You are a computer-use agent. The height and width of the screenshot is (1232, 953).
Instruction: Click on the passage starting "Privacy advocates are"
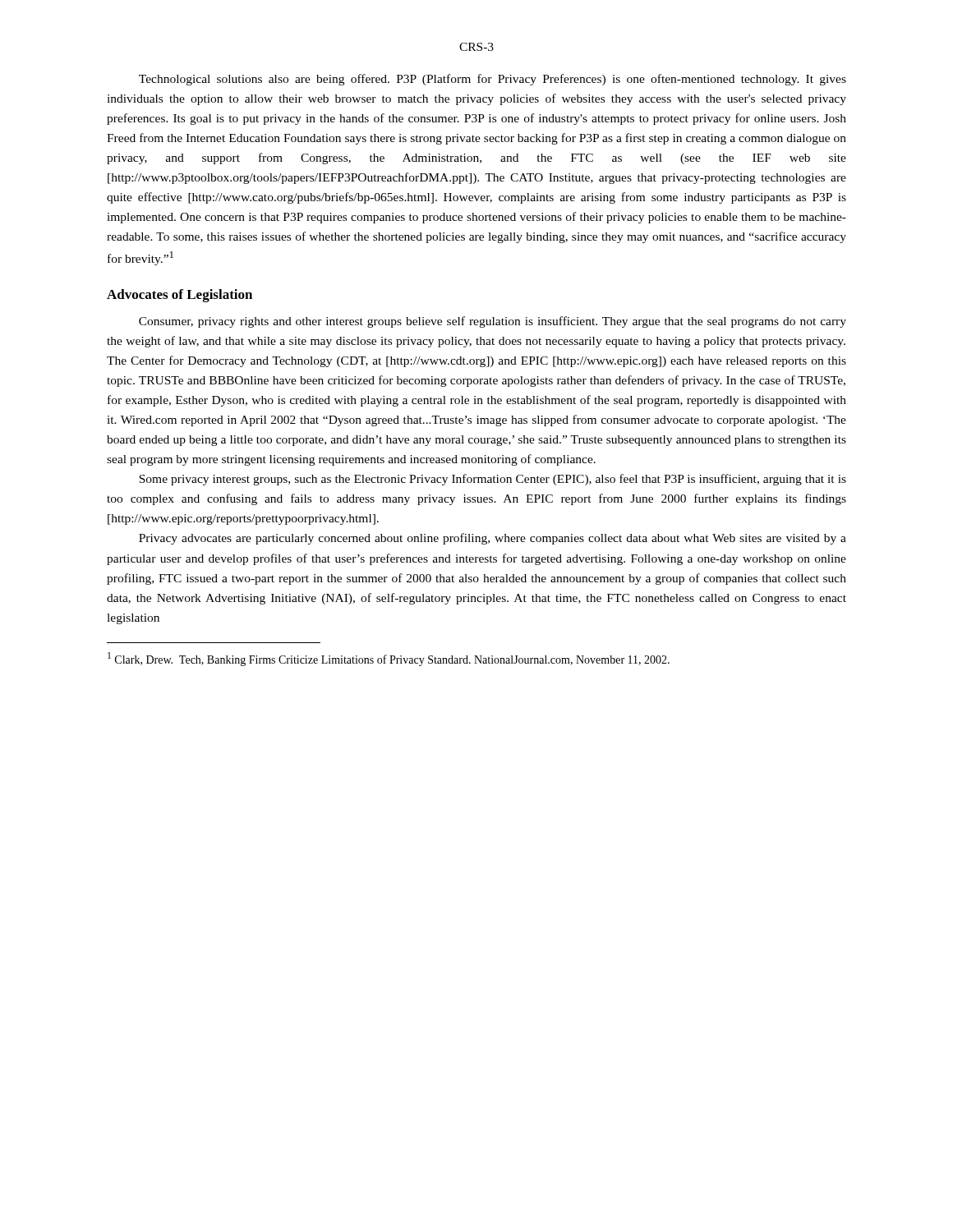click(x=476, y=578)
